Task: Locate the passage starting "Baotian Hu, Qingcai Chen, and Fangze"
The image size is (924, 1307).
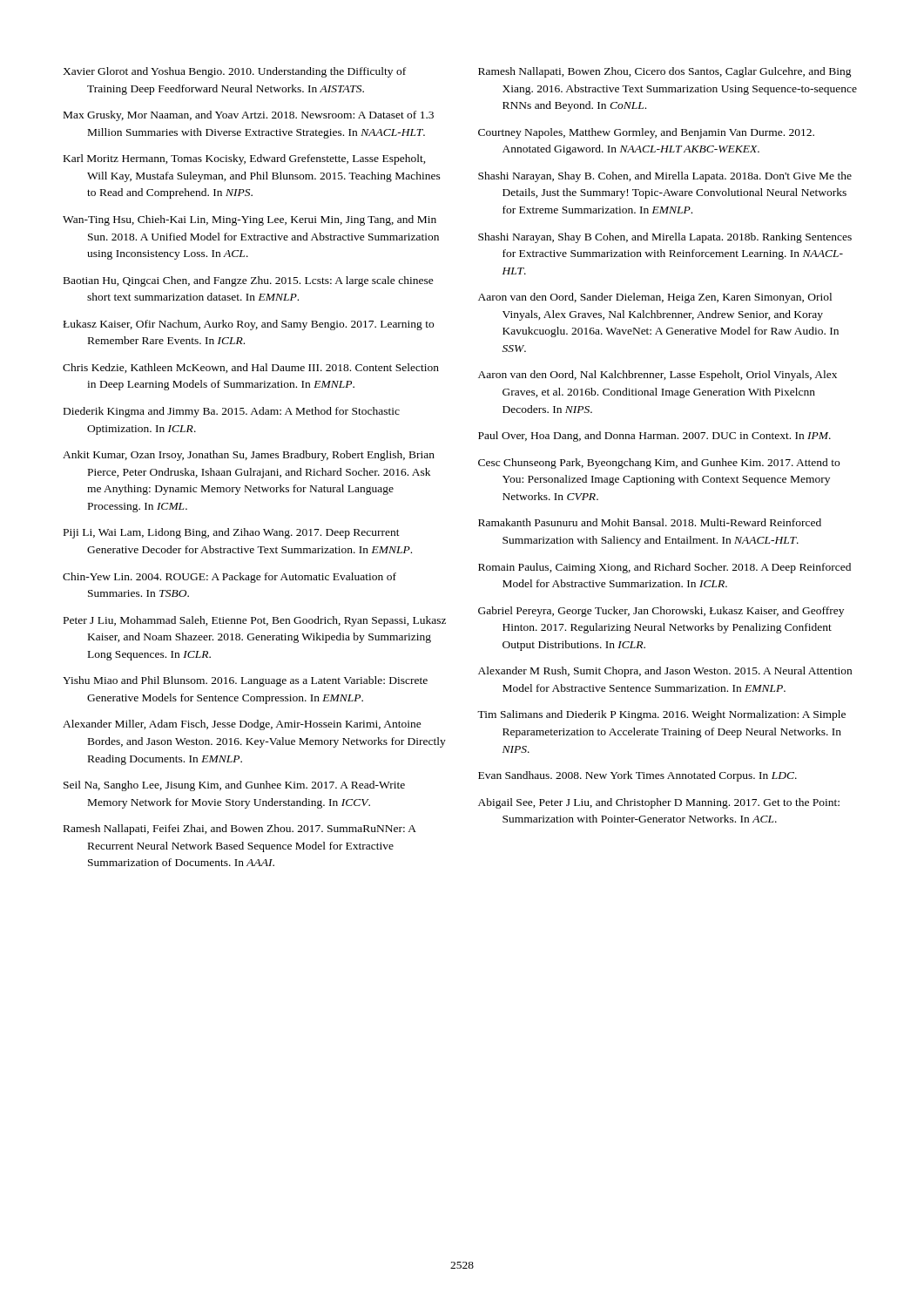Action: click(x=248, y=288)
